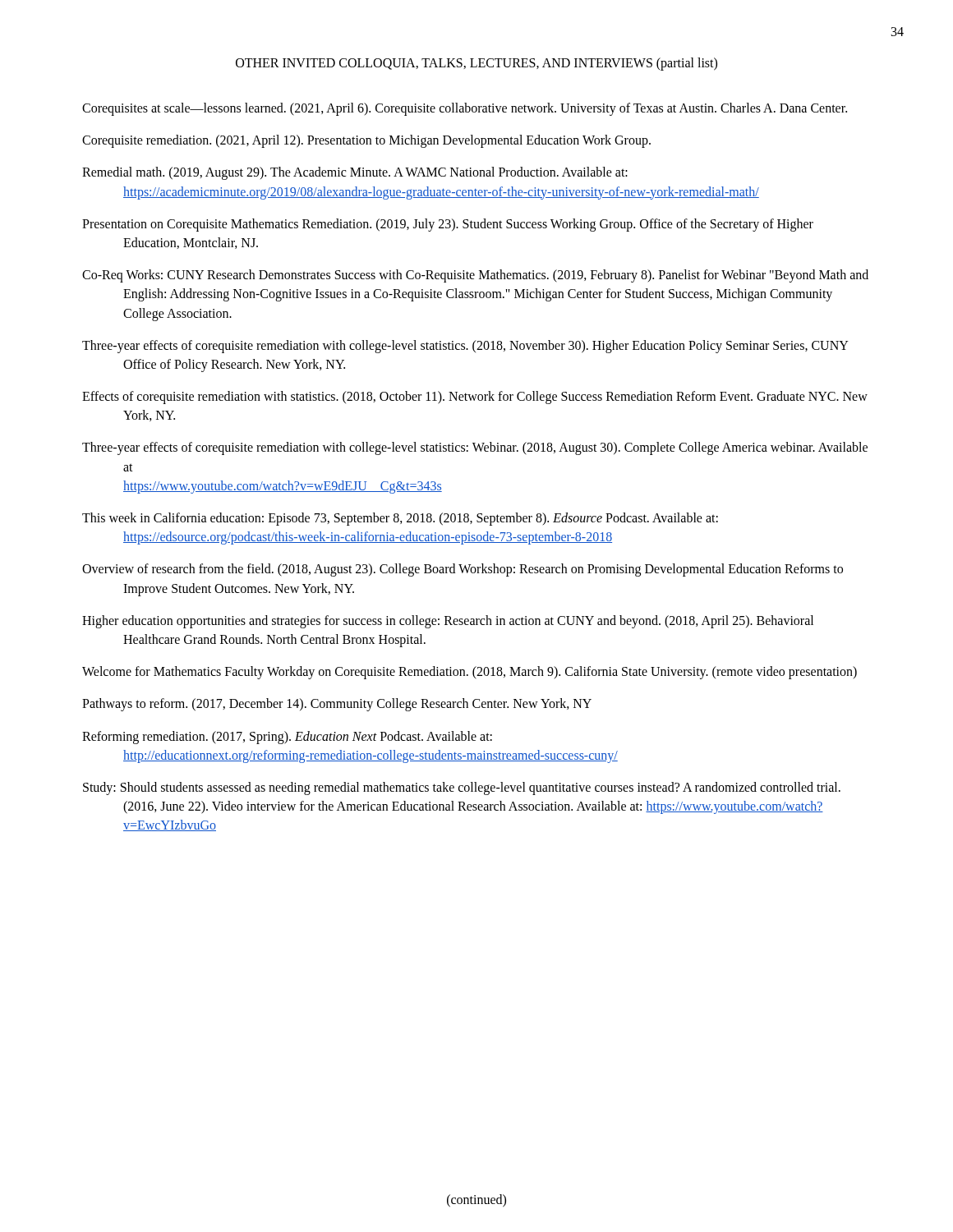Where is the passage that starts "Pathways to reform. (2017, December 14)."?
Viewport: 953px width, 1232px height.
[x=476, y=704]
